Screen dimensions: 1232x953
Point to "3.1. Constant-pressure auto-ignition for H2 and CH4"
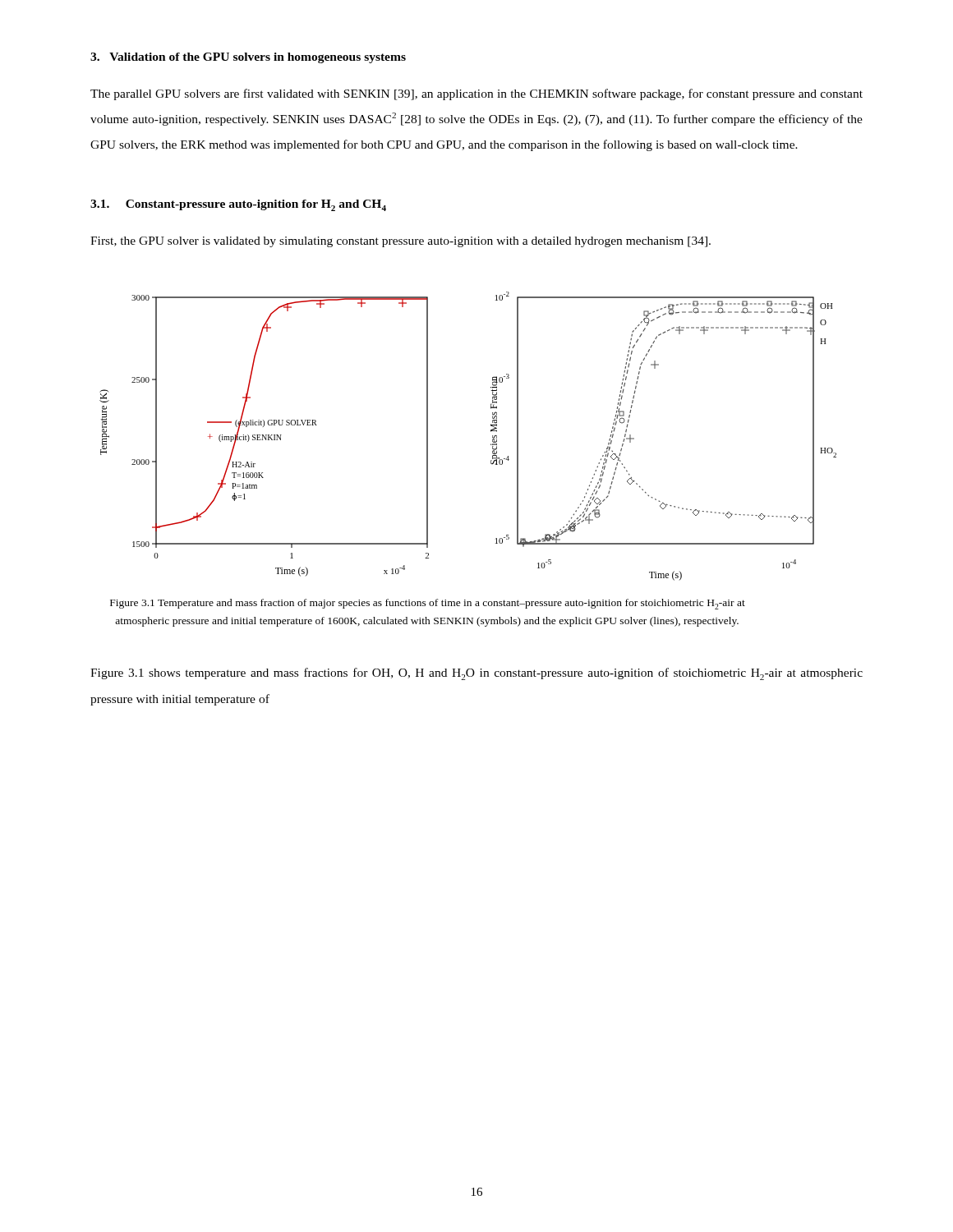coord(238,205)
